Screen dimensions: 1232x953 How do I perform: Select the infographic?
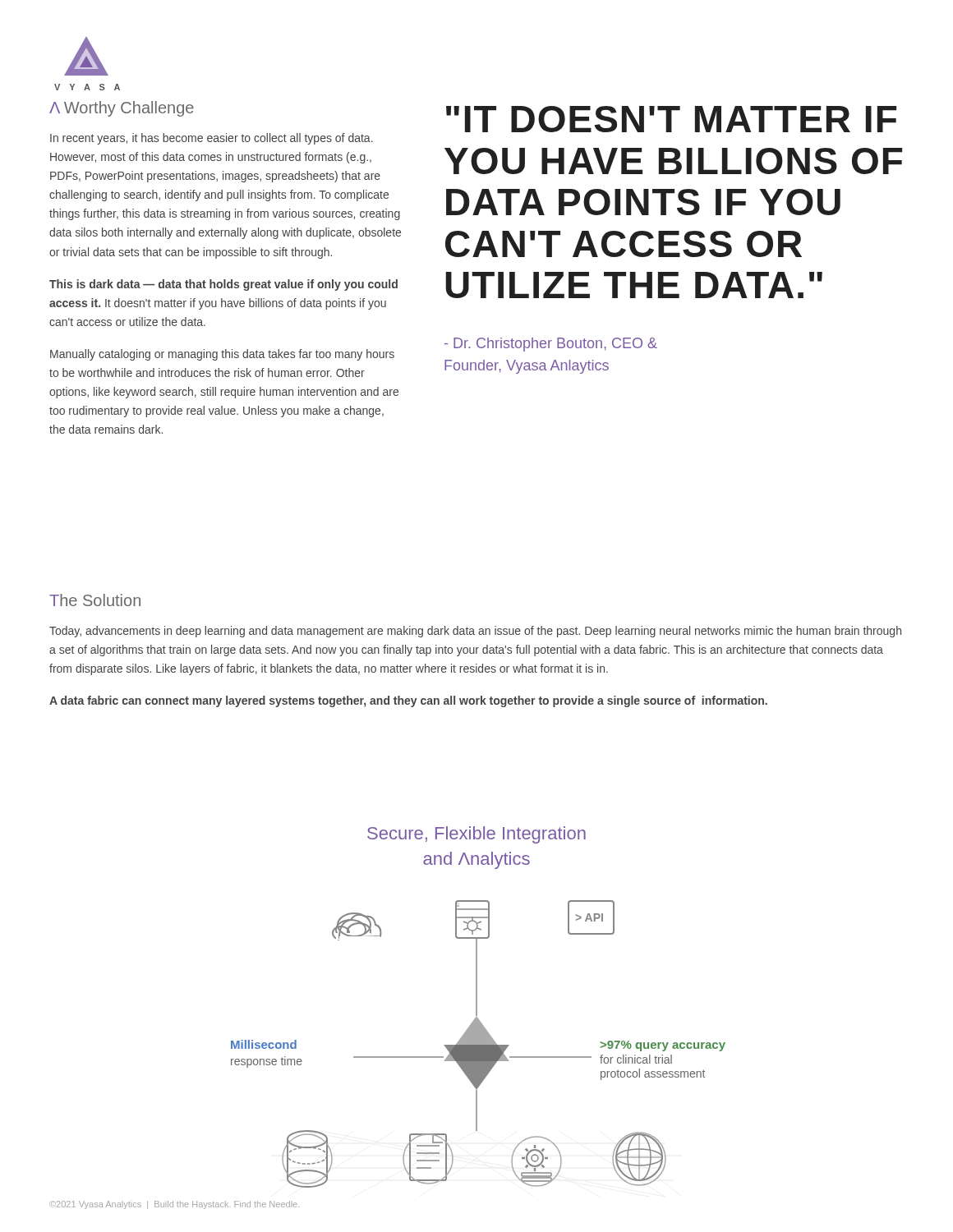pyautogui.click(x=476, y=1053)
